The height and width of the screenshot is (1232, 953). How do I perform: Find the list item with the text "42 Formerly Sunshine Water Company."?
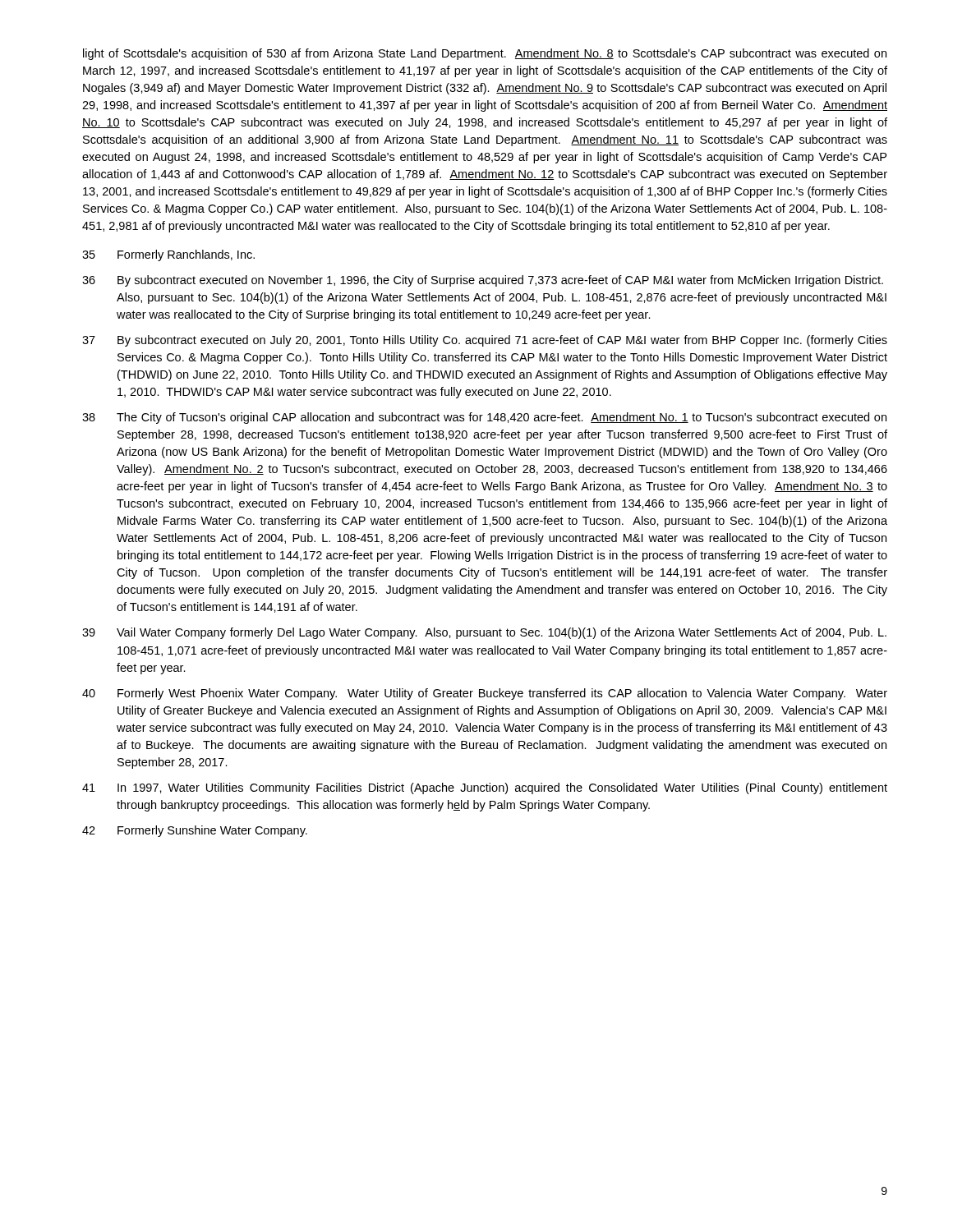[195, 831]
